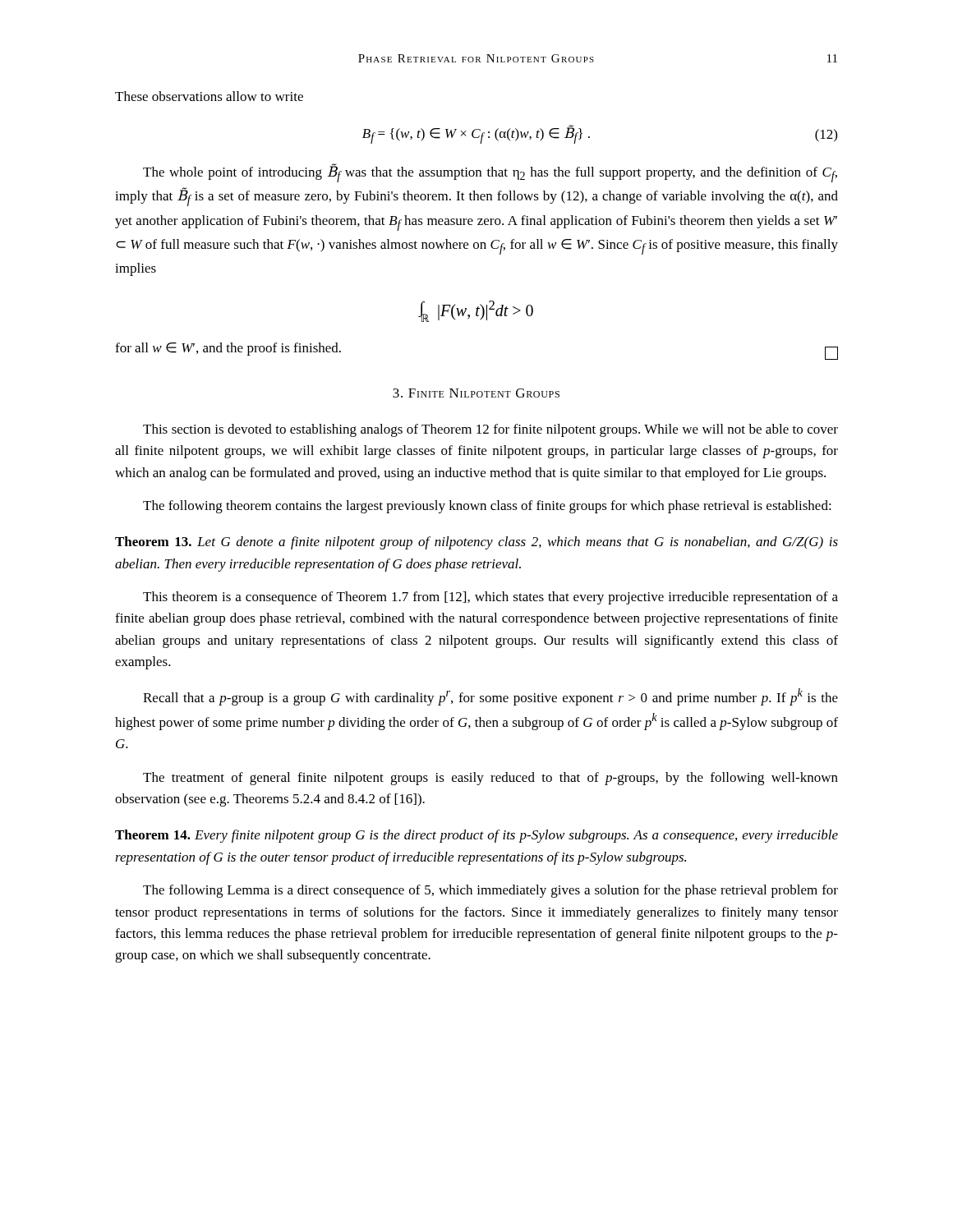Navigate to the block starting "These observations allow to write"
The height and width of the screenshot is (1232, 953).
[x=209, y=96]
